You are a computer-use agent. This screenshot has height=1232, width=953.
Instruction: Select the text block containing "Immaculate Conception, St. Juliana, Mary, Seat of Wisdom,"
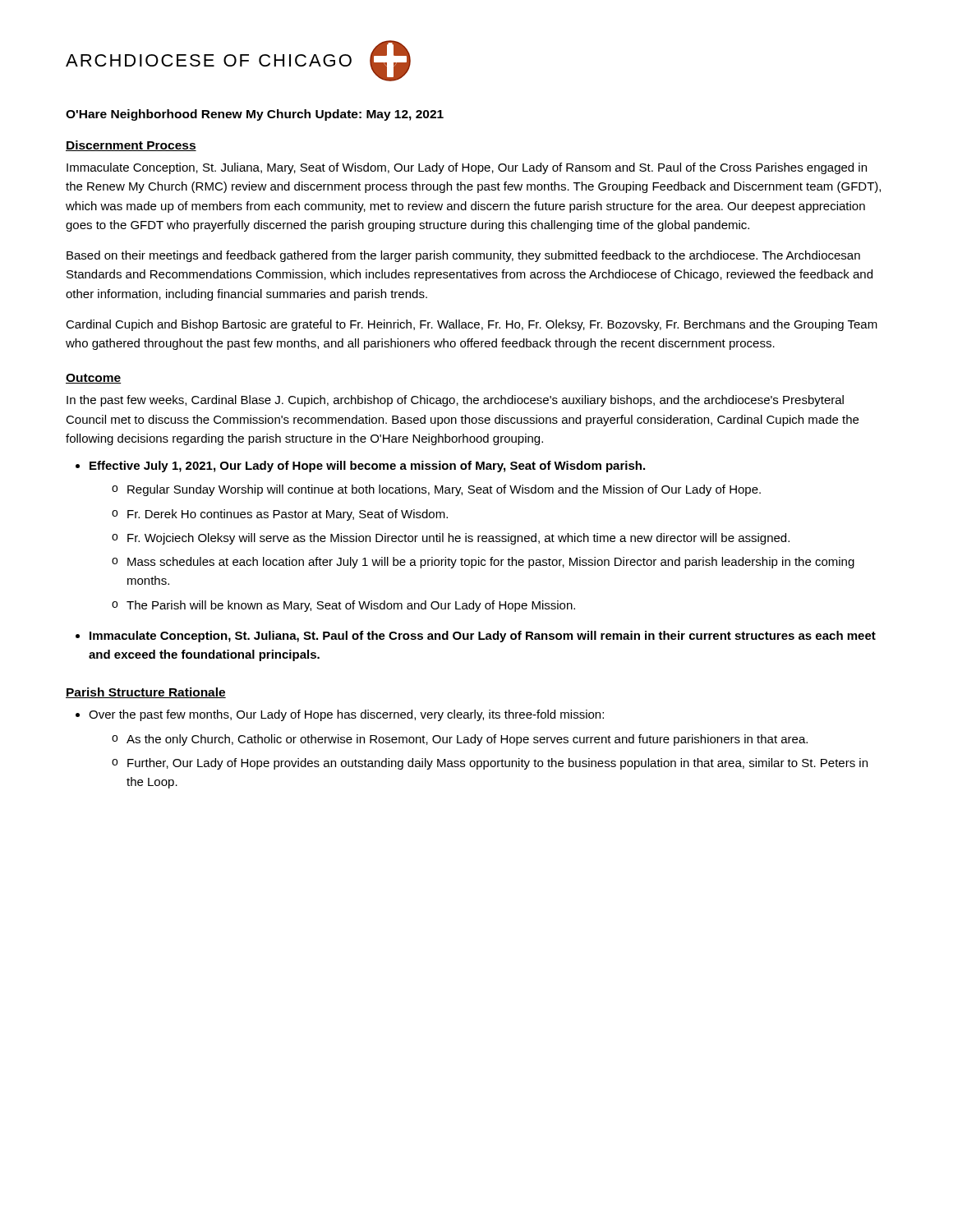(x=476, y=255)
